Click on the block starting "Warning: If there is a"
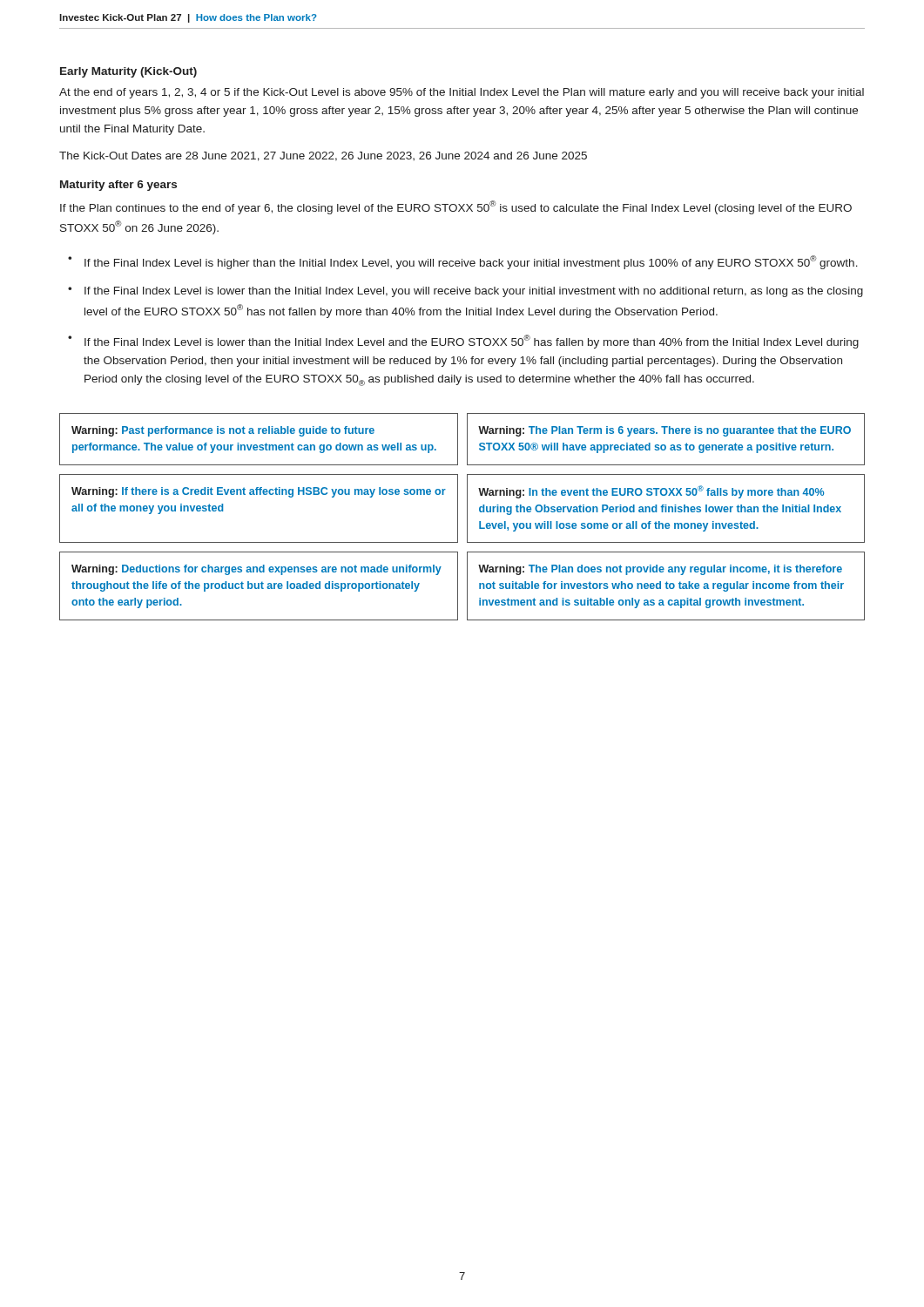Viewport: 924px width, 1307px height. [x=258, y=500]
